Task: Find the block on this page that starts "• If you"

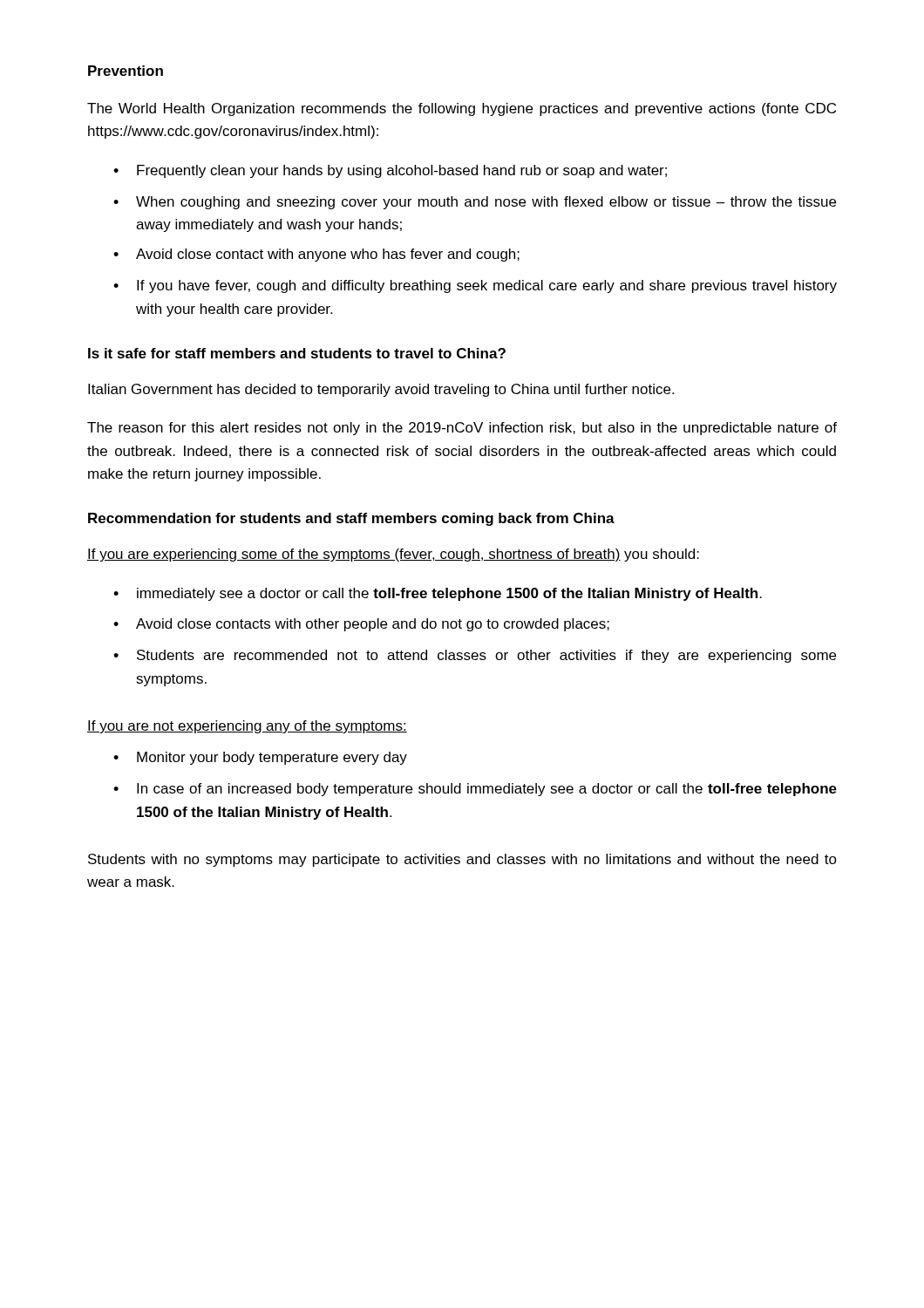Action: pyautogui.click(x=475, y=298)
